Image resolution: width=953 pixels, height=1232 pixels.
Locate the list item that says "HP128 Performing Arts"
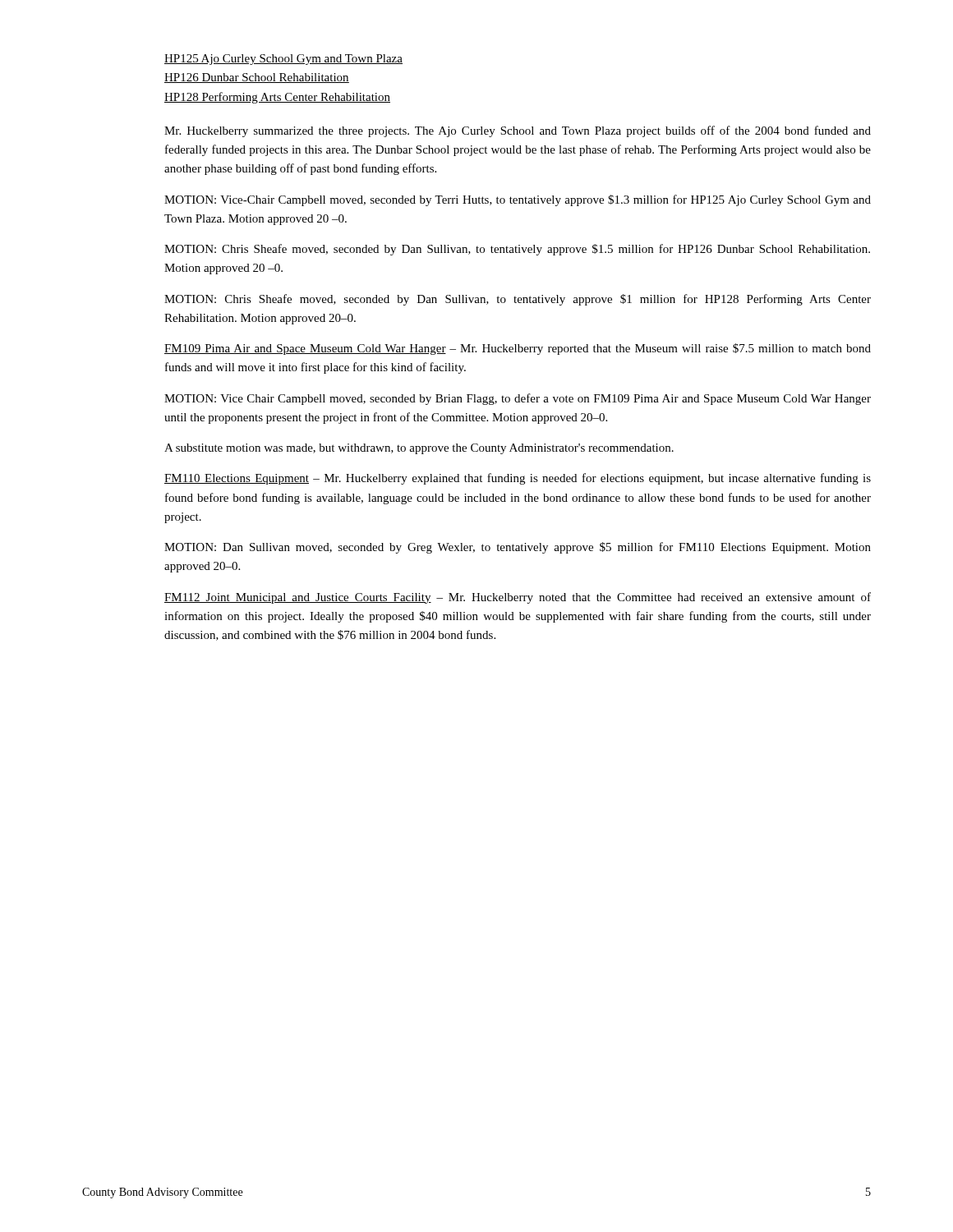coord(277,97)
